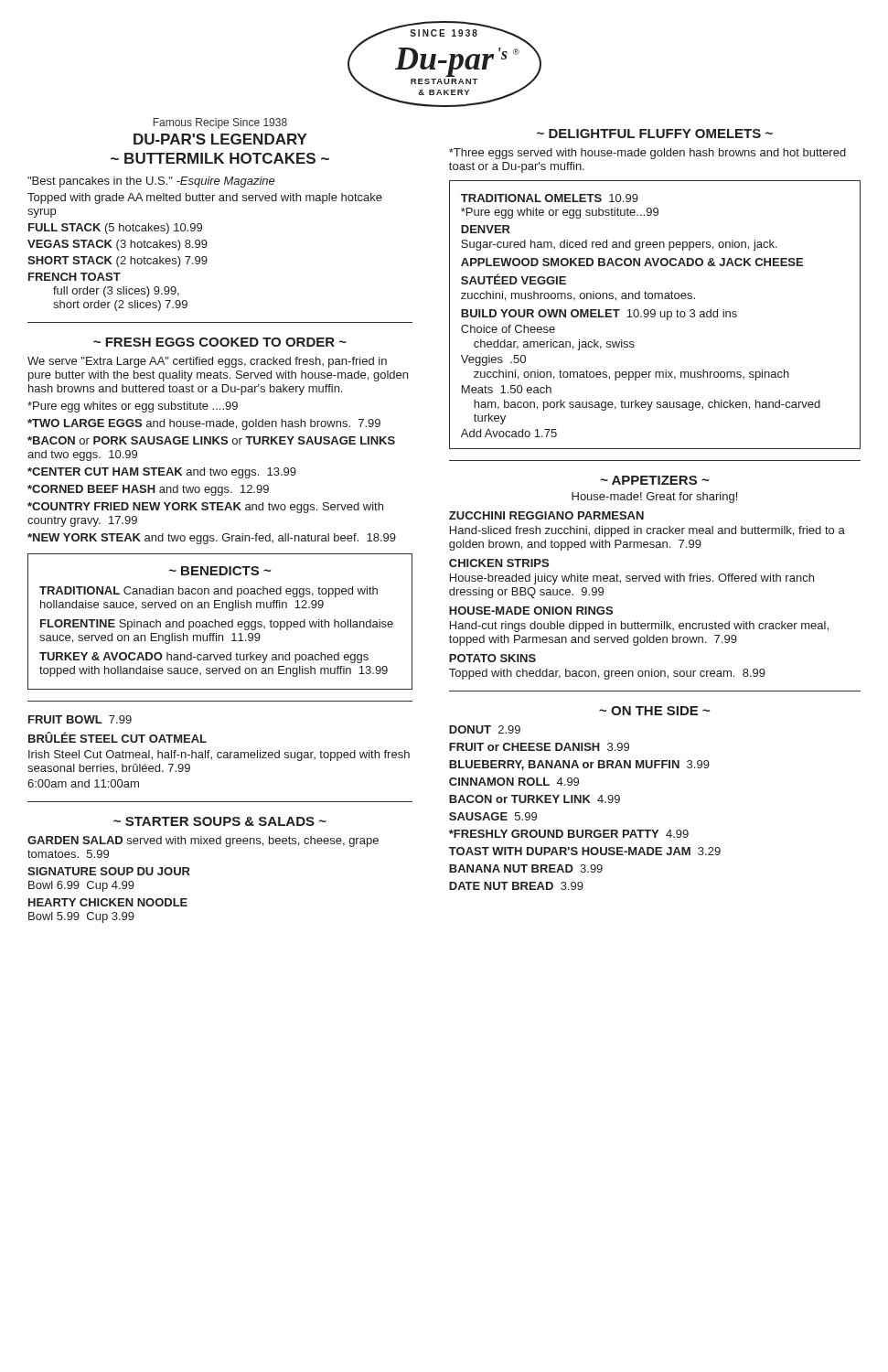Find "BRÛLÉE STEEL CUT OATMEAL" on this page
Screen dimensions: 1372x888
pyautogui.click(x=117, y=739)
